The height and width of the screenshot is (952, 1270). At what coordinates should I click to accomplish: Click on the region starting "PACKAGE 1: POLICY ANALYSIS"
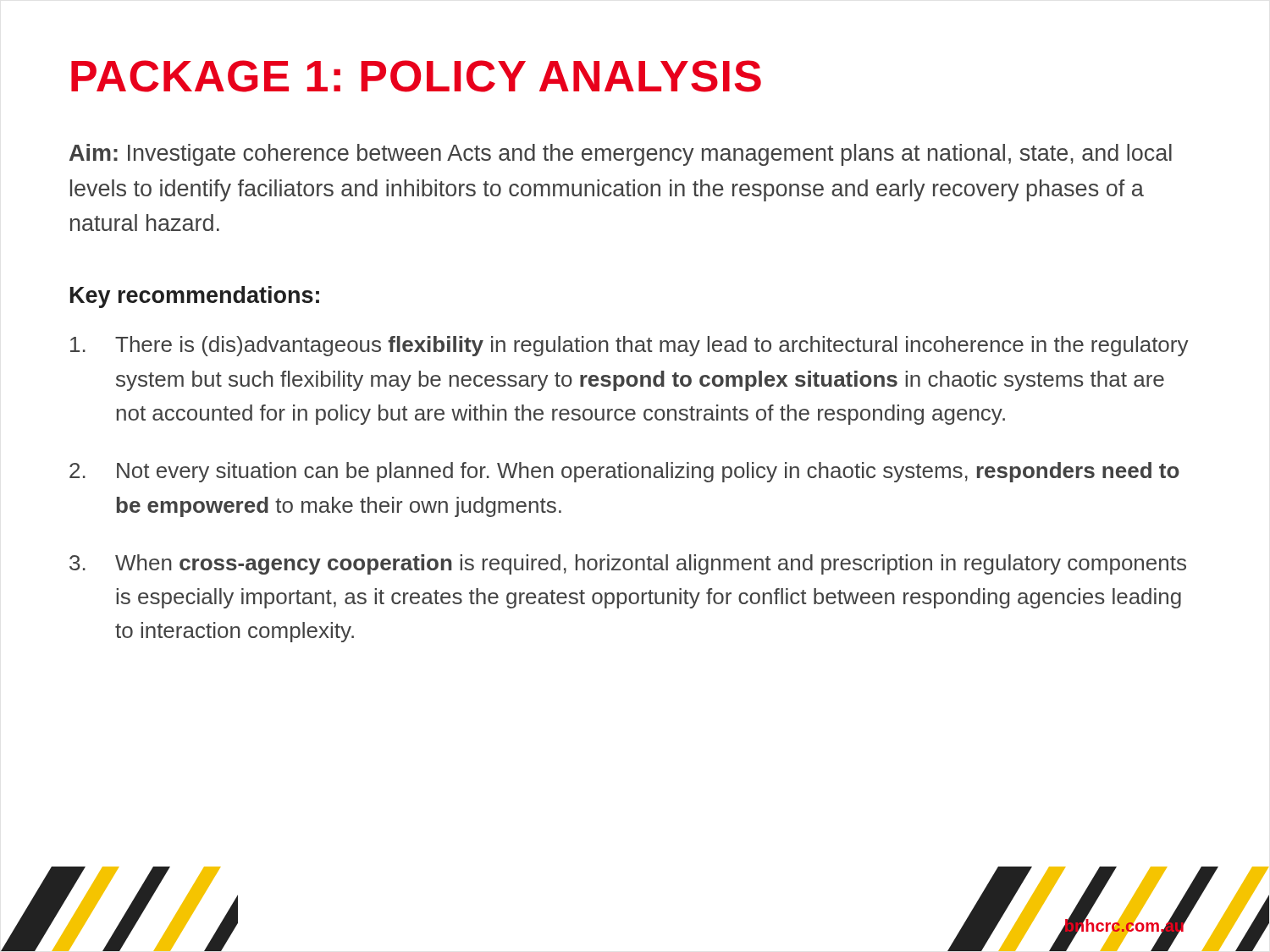416,76
